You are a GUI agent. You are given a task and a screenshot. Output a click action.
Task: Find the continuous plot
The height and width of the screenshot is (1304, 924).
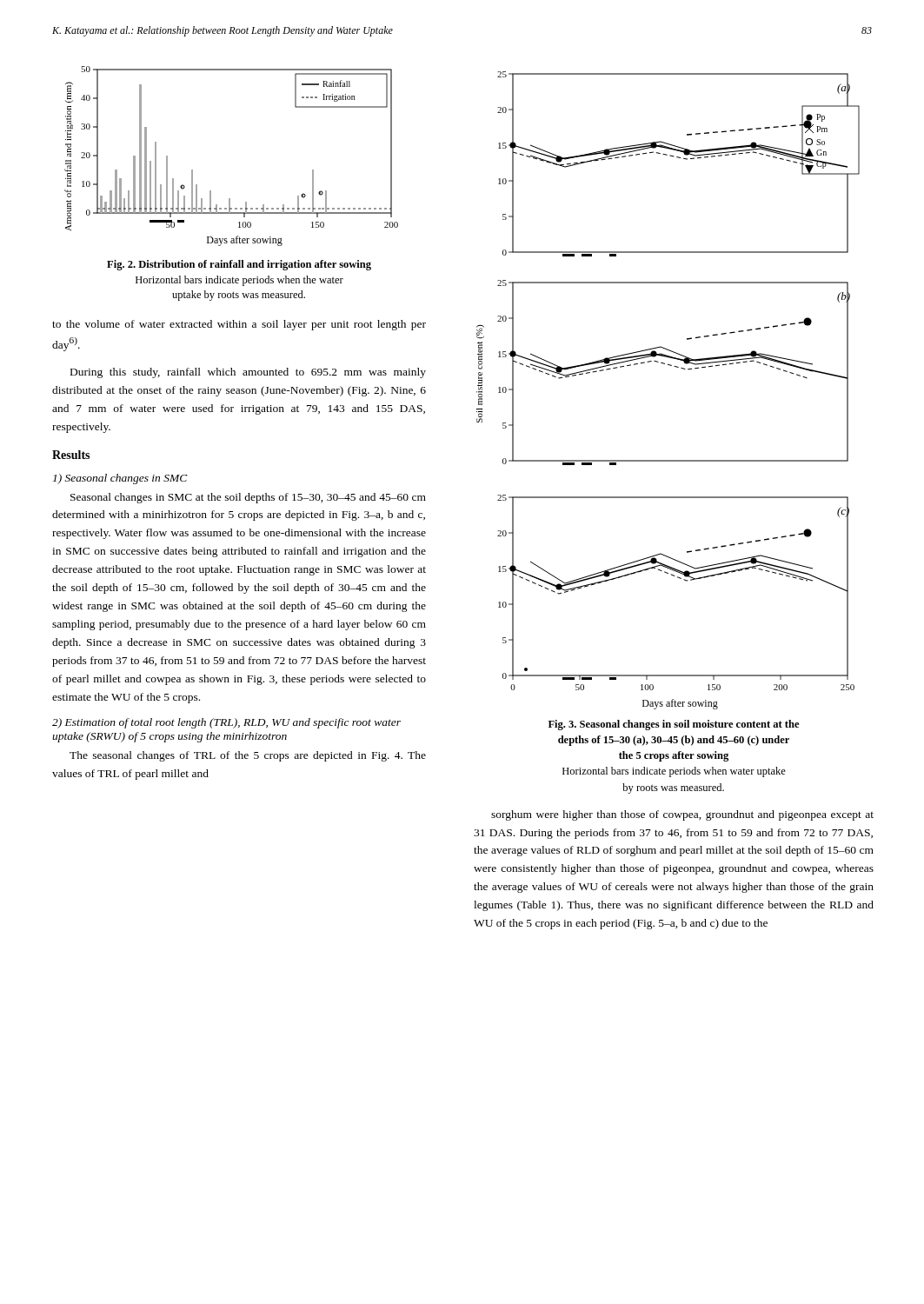point(230,156)
